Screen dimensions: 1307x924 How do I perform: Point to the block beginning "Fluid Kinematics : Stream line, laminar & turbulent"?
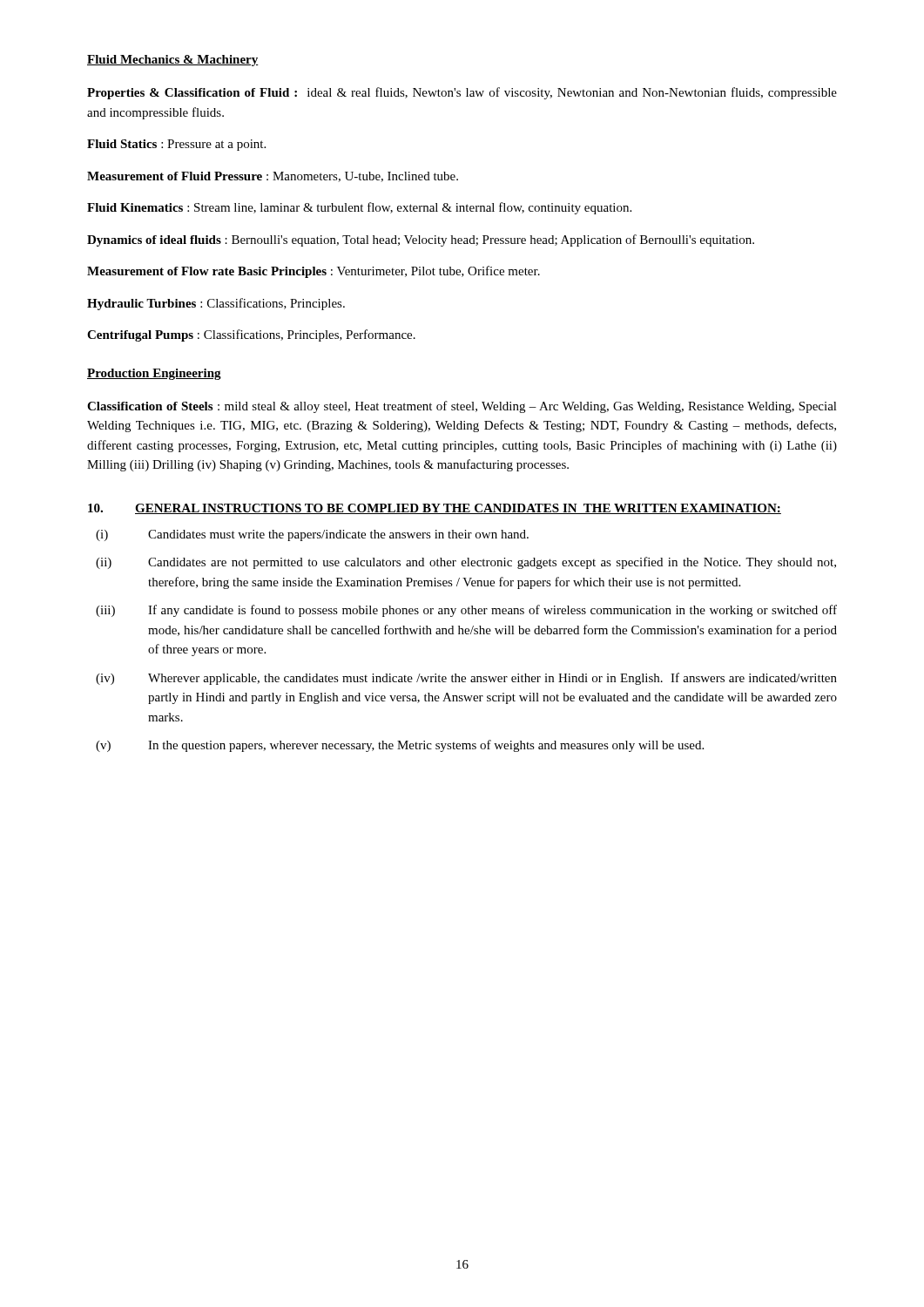coord(360,207)
